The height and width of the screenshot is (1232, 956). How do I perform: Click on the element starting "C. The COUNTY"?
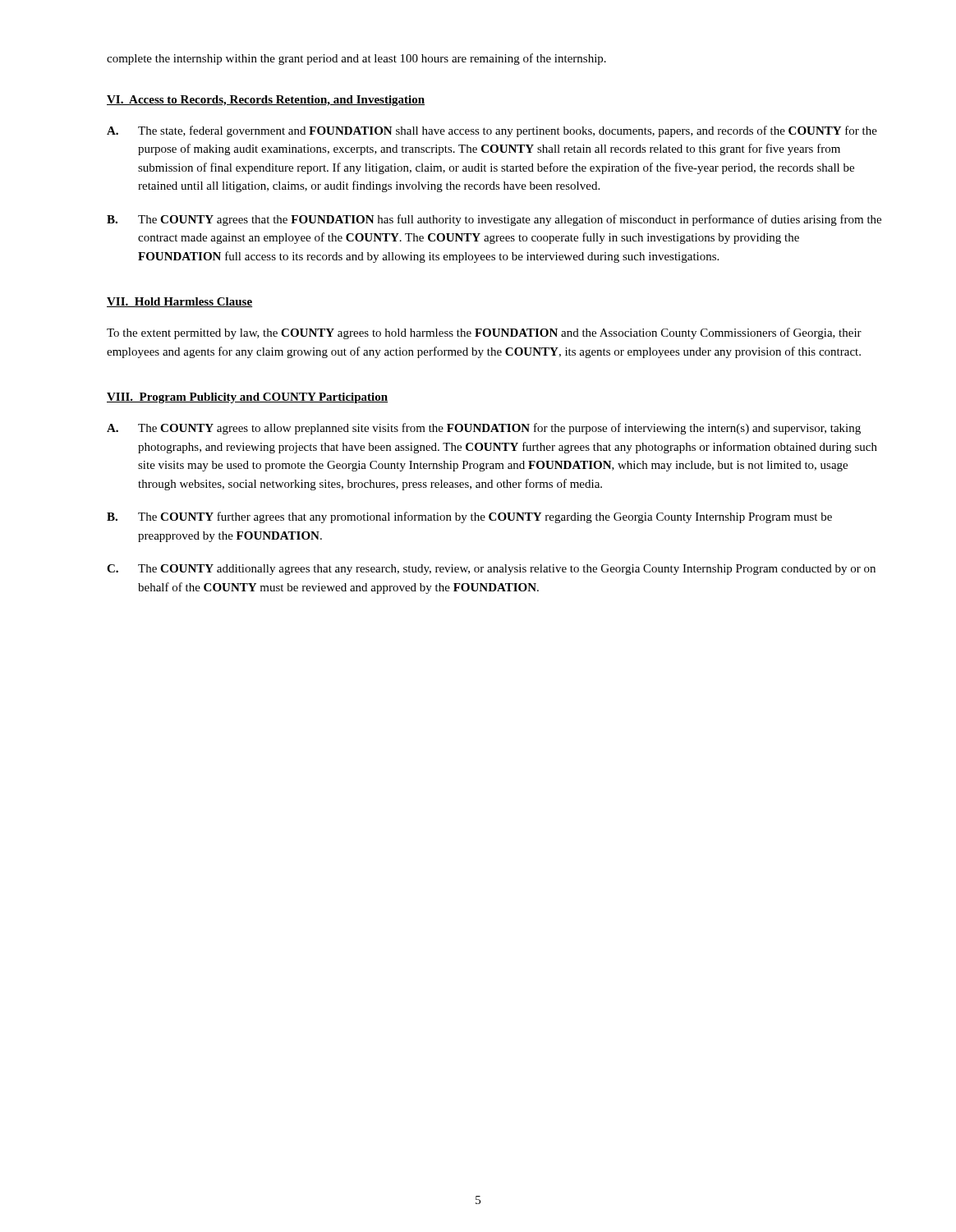[494, 578]
